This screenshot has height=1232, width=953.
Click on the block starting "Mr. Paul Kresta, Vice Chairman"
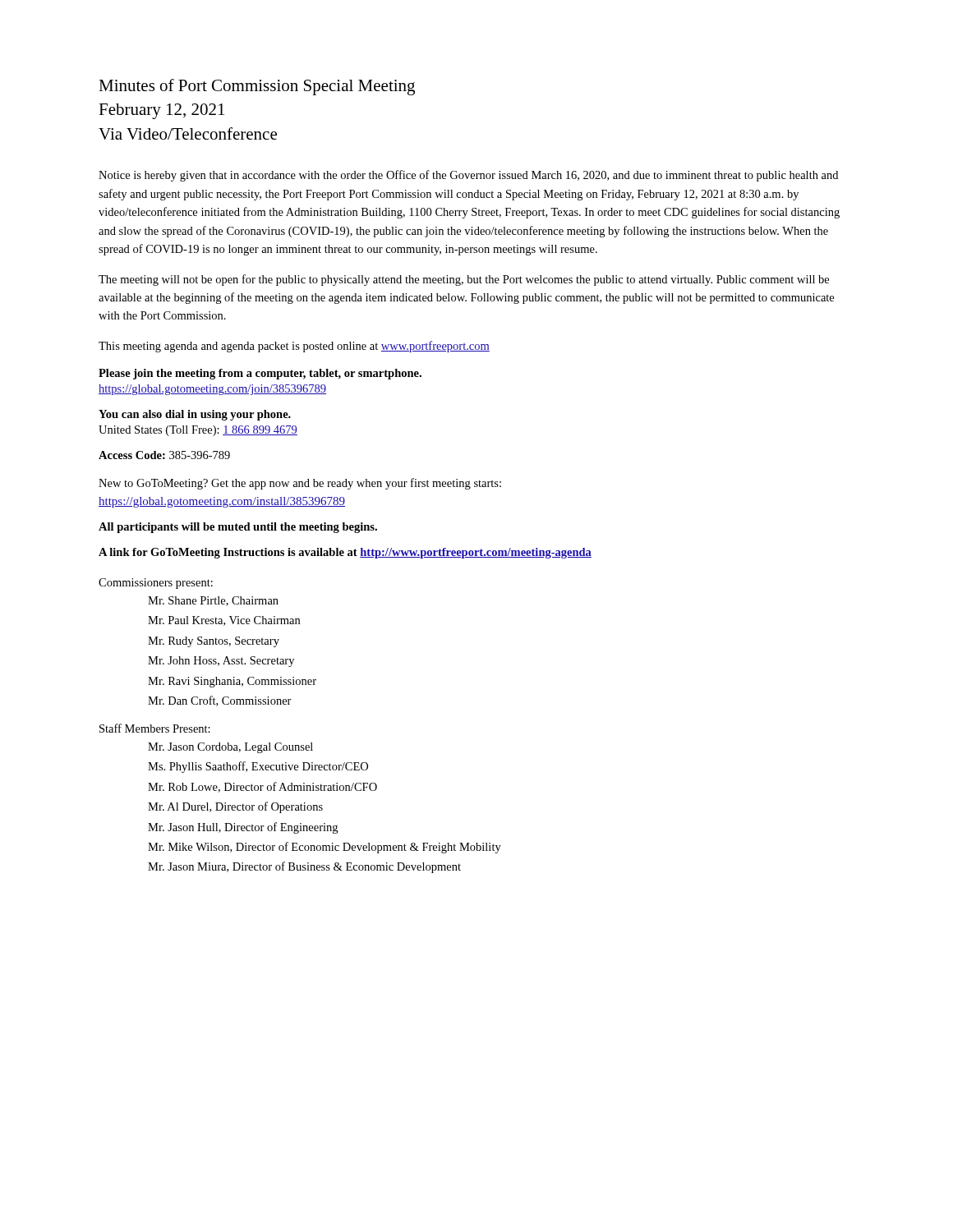(x=224, y=620)
